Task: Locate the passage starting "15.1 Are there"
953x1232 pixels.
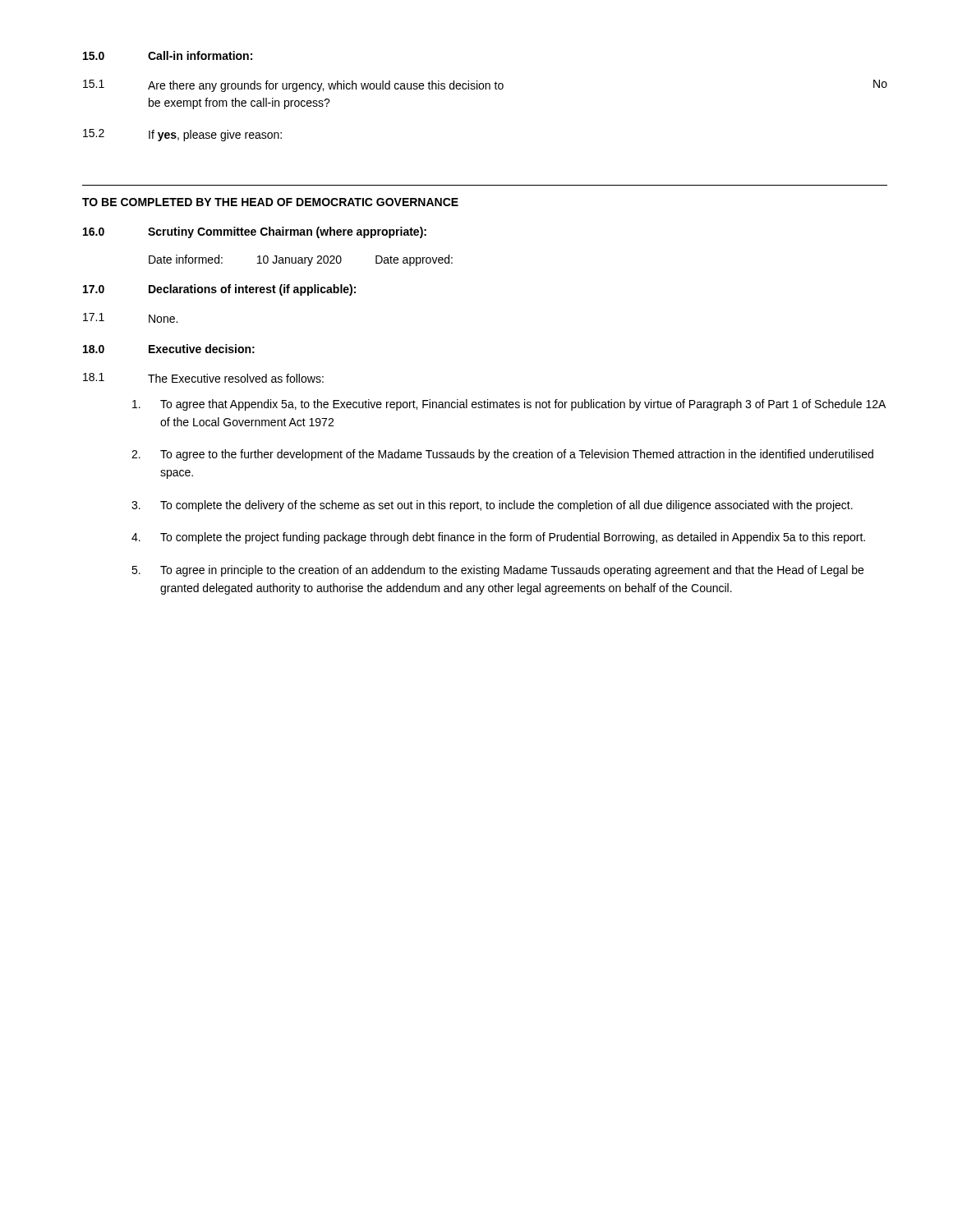Action: [x=485, y=94]
